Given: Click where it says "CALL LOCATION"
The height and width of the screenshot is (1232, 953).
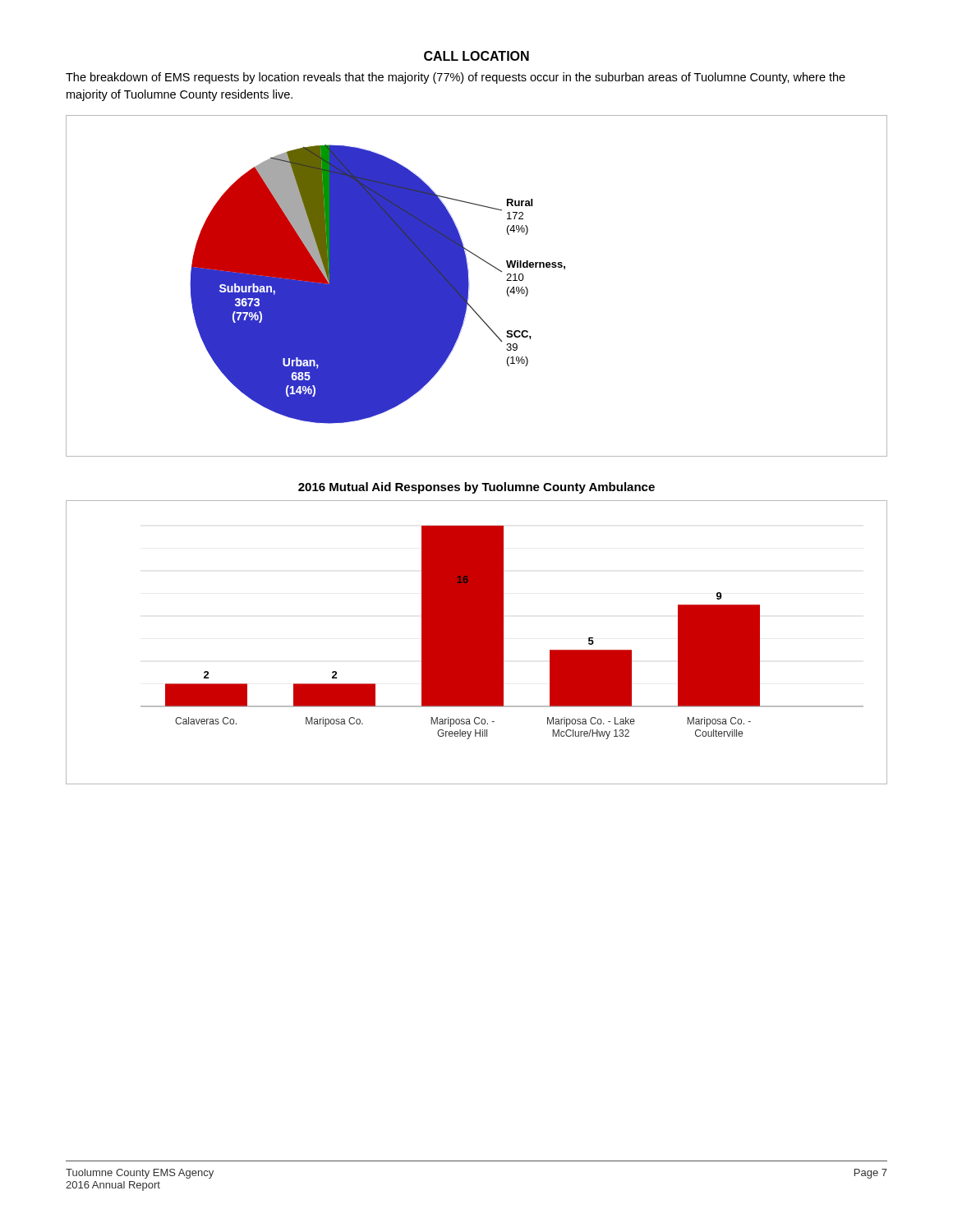Looking at the screenshot, I should tap(476, 56).
